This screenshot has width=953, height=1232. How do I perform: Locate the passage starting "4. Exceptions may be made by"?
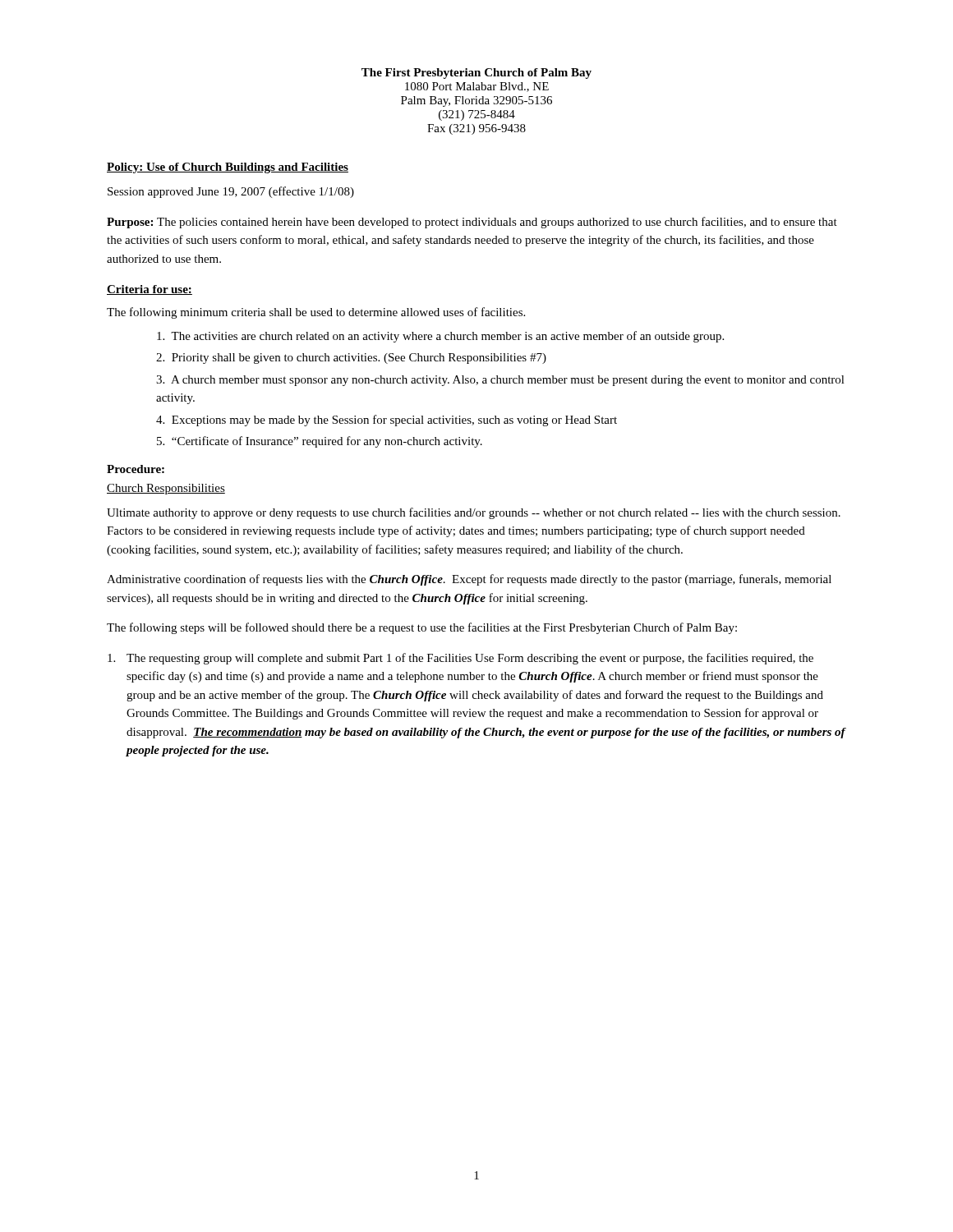(387, 419)
